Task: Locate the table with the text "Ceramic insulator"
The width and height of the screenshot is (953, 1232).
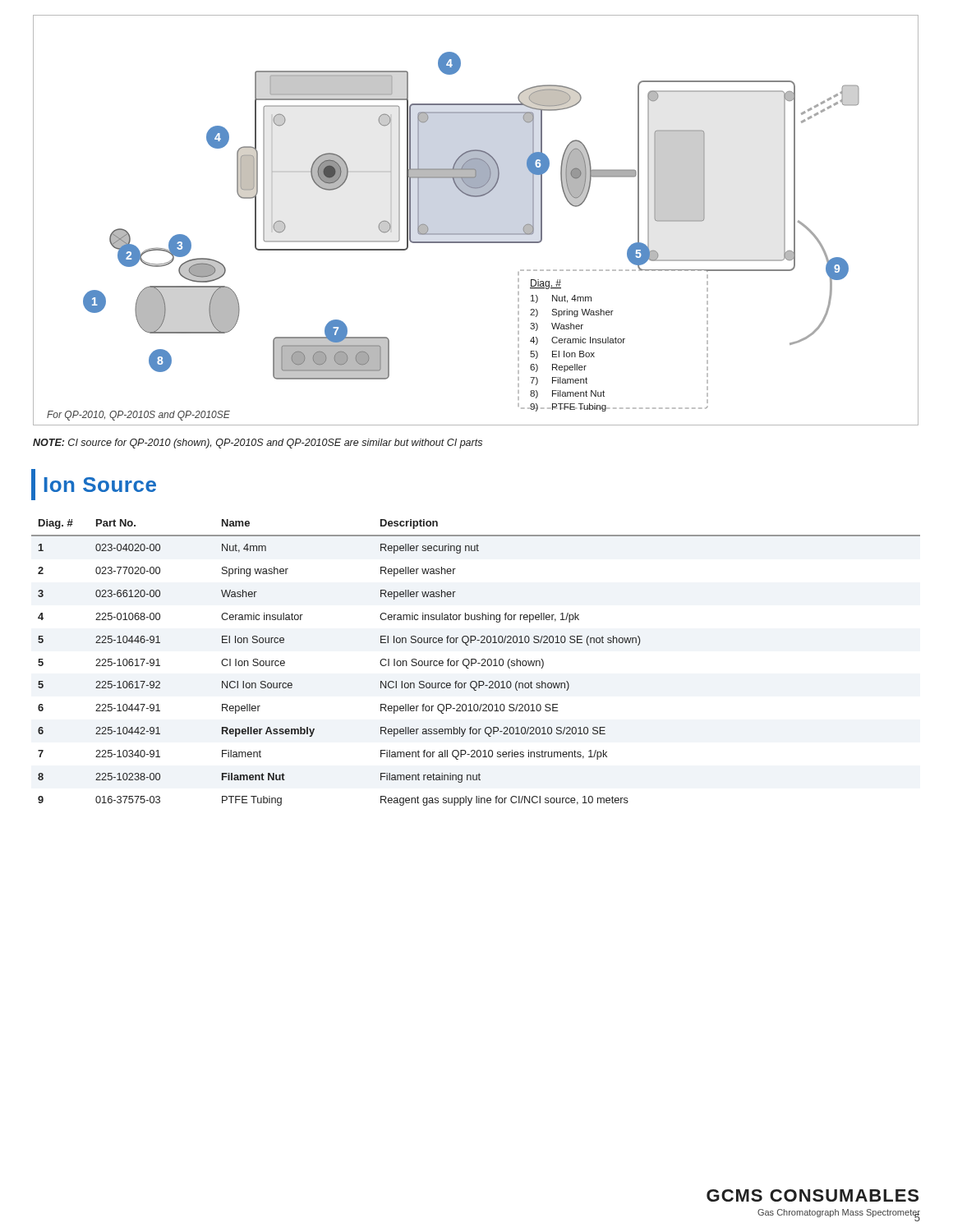Action: click(476, 661)
